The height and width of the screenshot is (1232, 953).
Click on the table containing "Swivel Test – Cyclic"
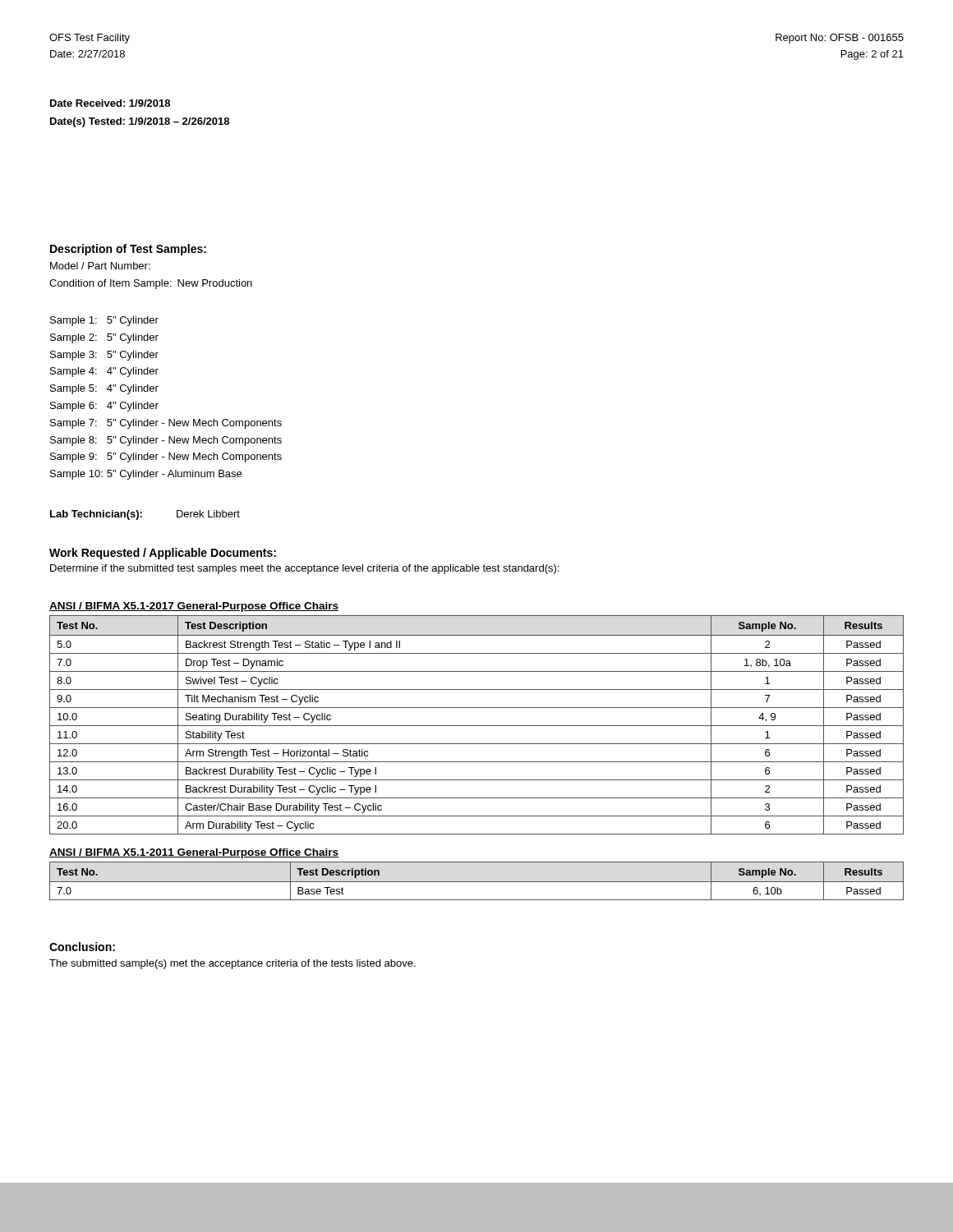click(476, 717)
